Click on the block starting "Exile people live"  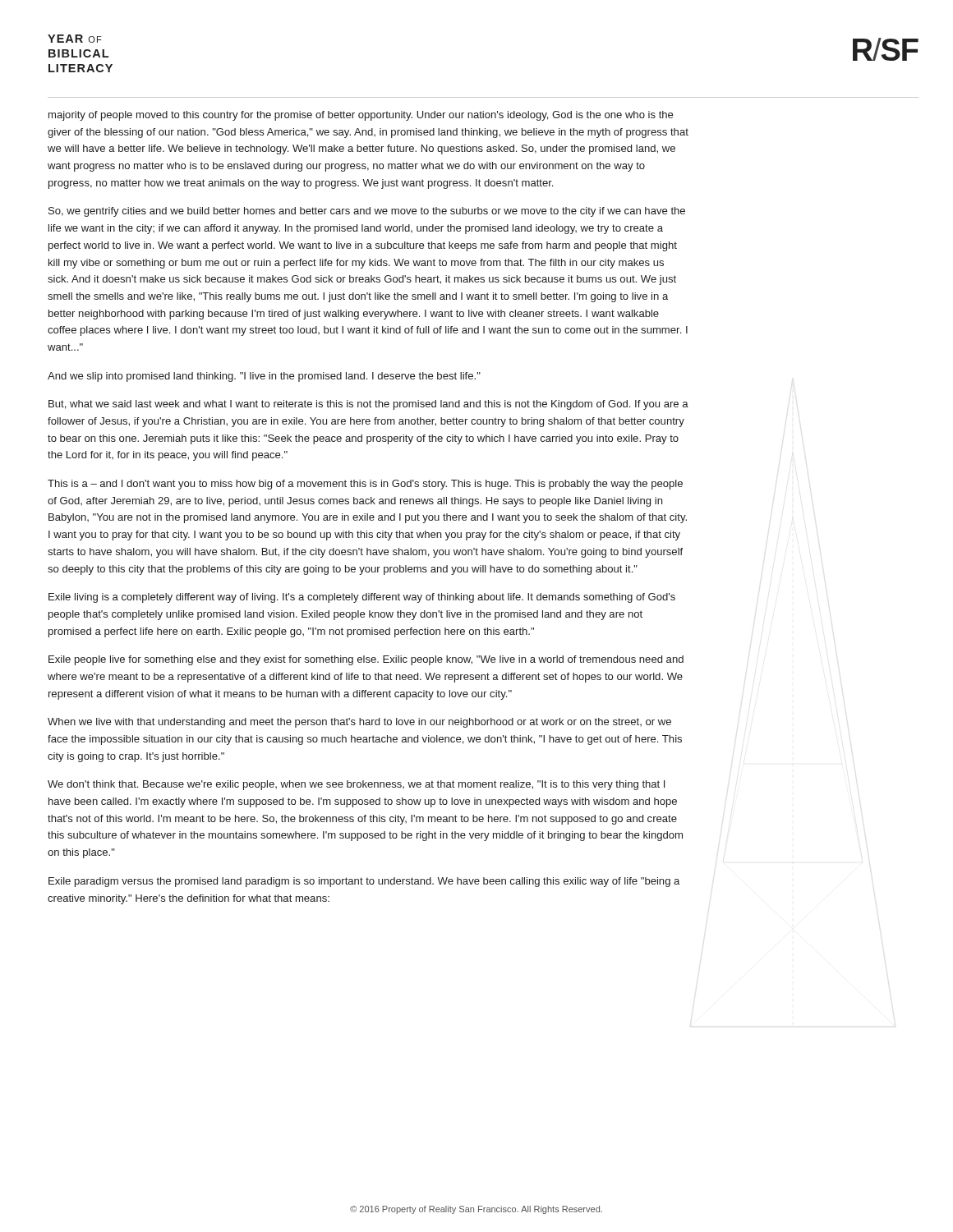click(366, 676)
